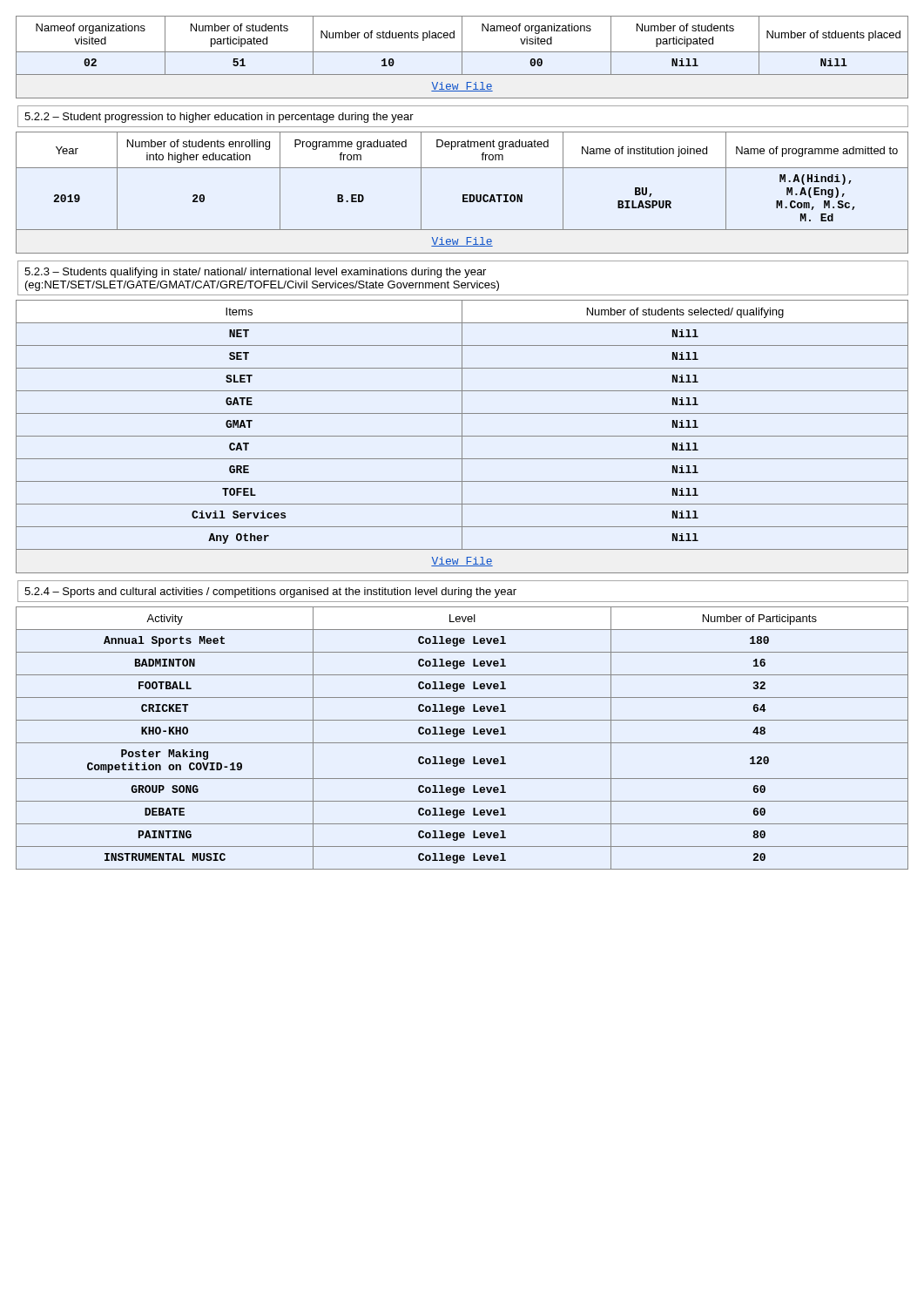The height and width of the screenshot is (1307, 924).
Task: Click on the table containing "College Level"
Action: 462,738
